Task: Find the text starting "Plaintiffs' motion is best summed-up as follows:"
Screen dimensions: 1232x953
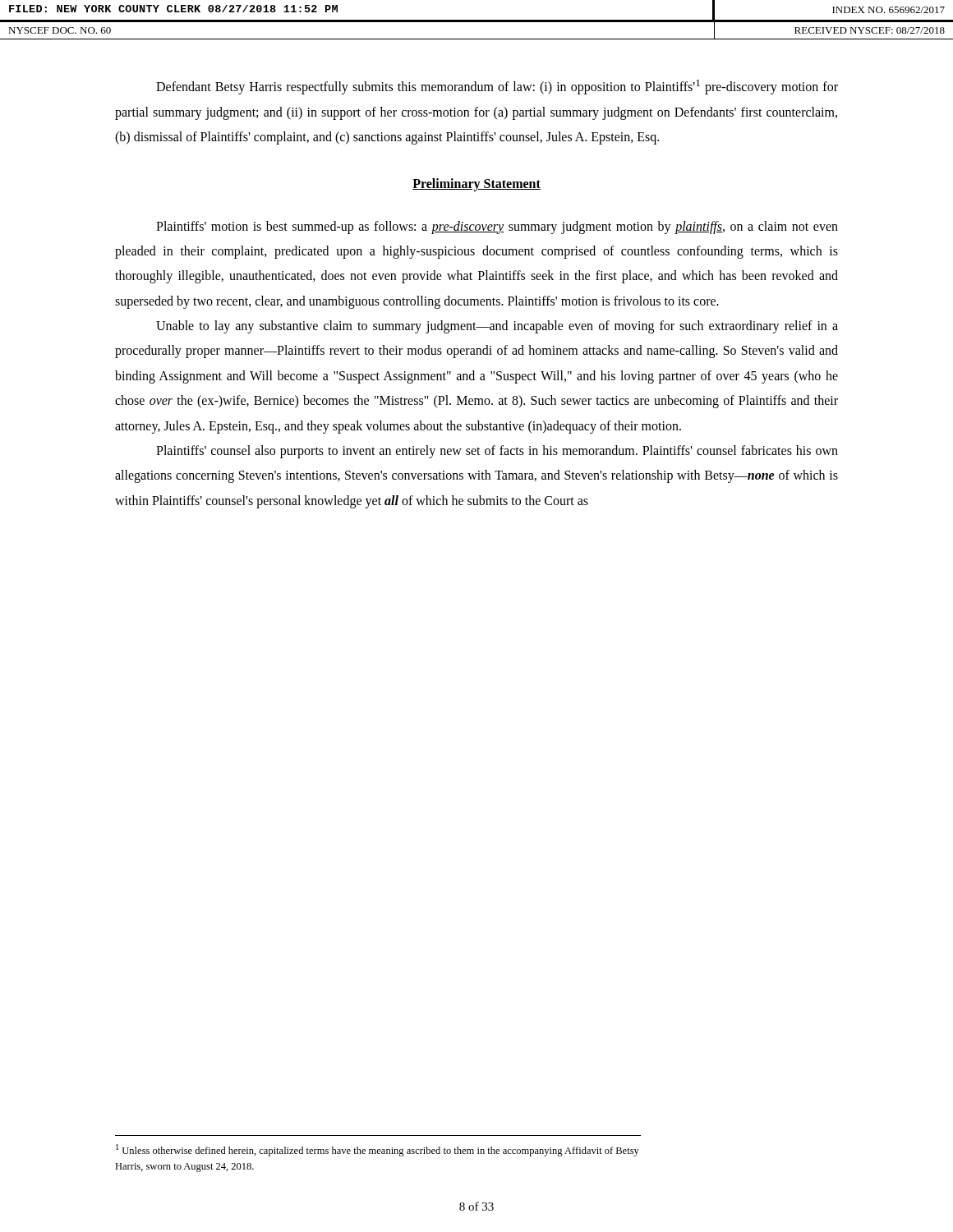Action: (476, 263)
